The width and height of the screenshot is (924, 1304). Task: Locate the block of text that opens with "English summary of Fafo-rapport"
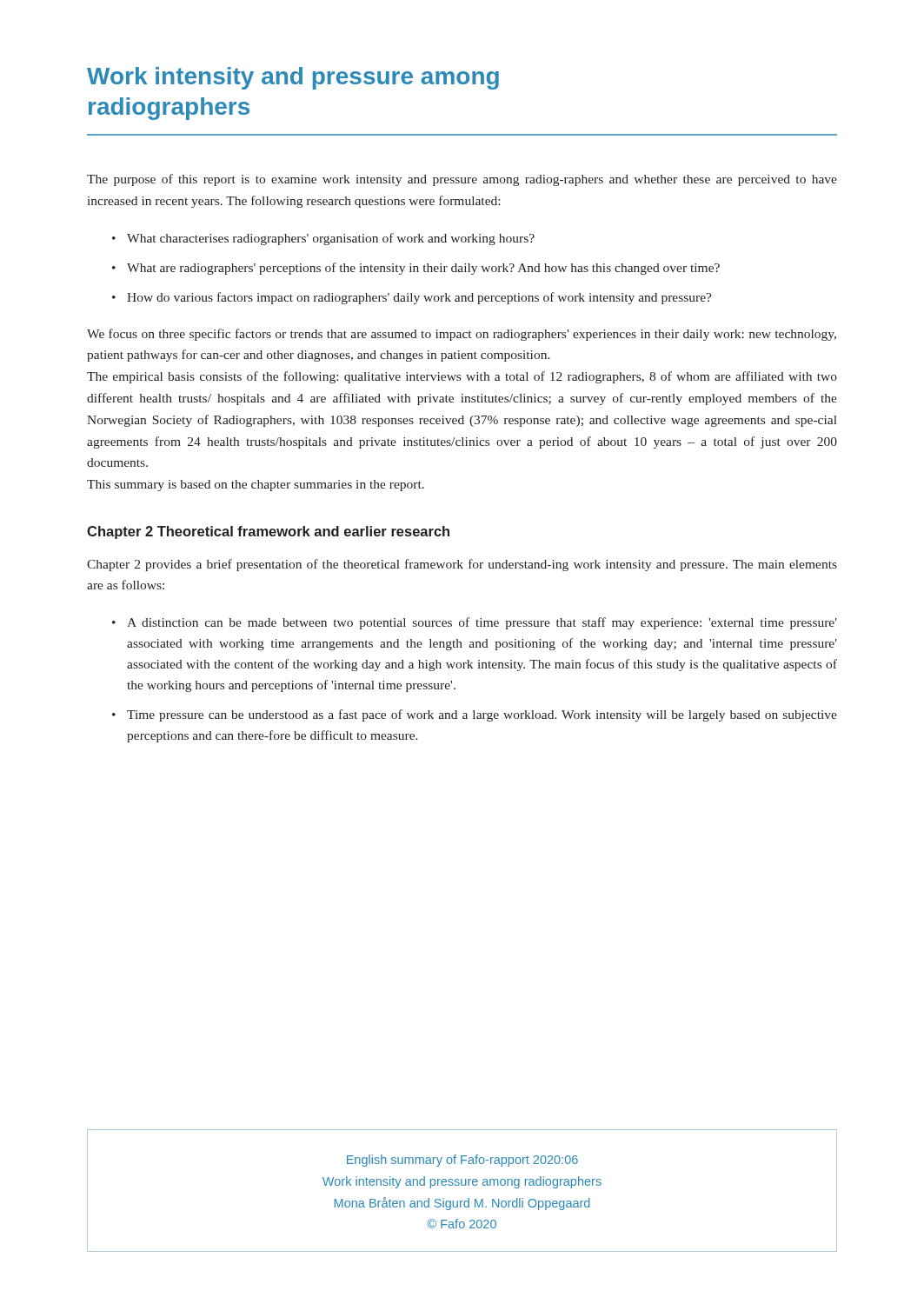pyautogui.click(x=462, y=1192)
